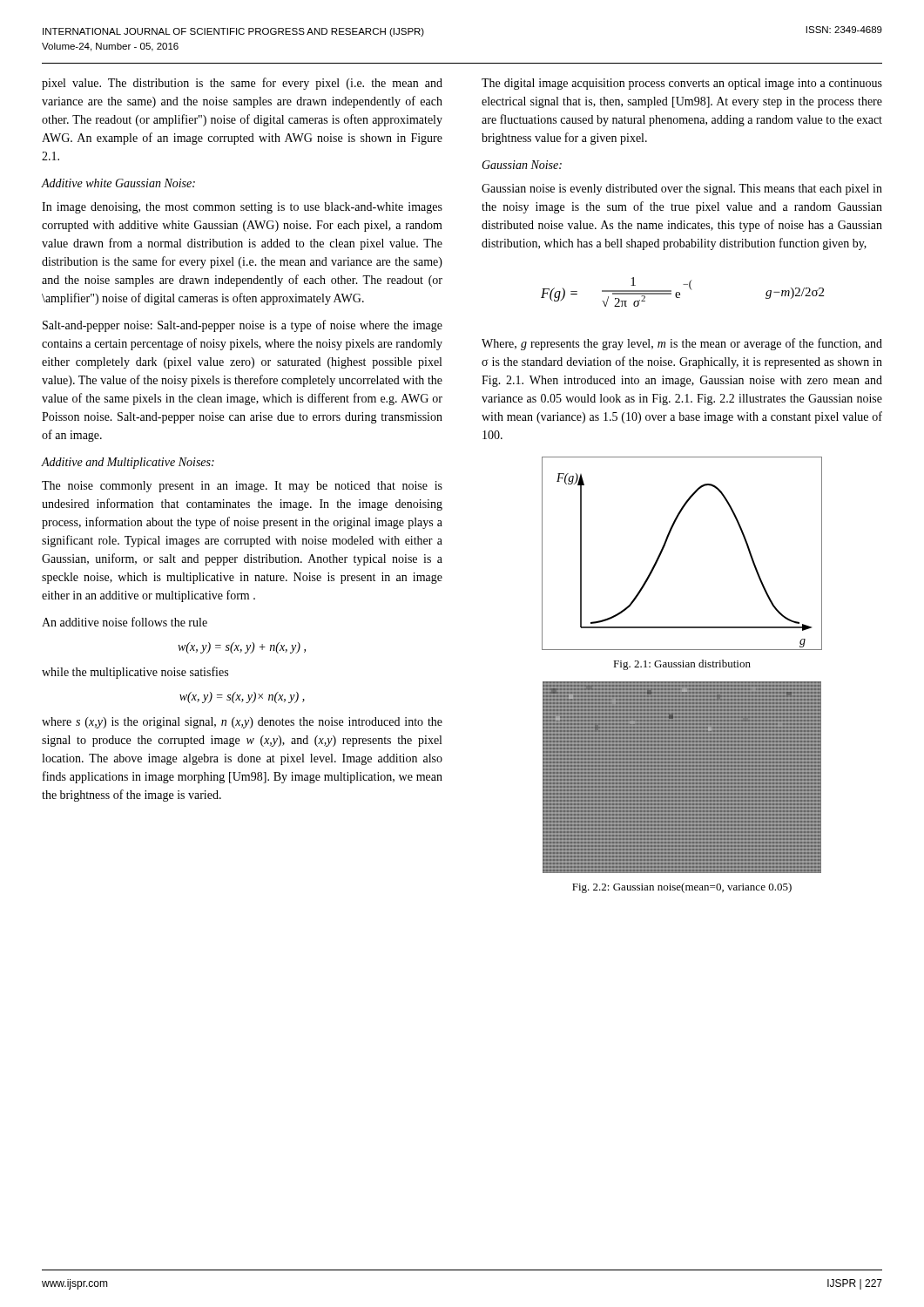This screenshot has height=1307, width=924.
Task: Select the photo
Action: (x=682, y=779)
